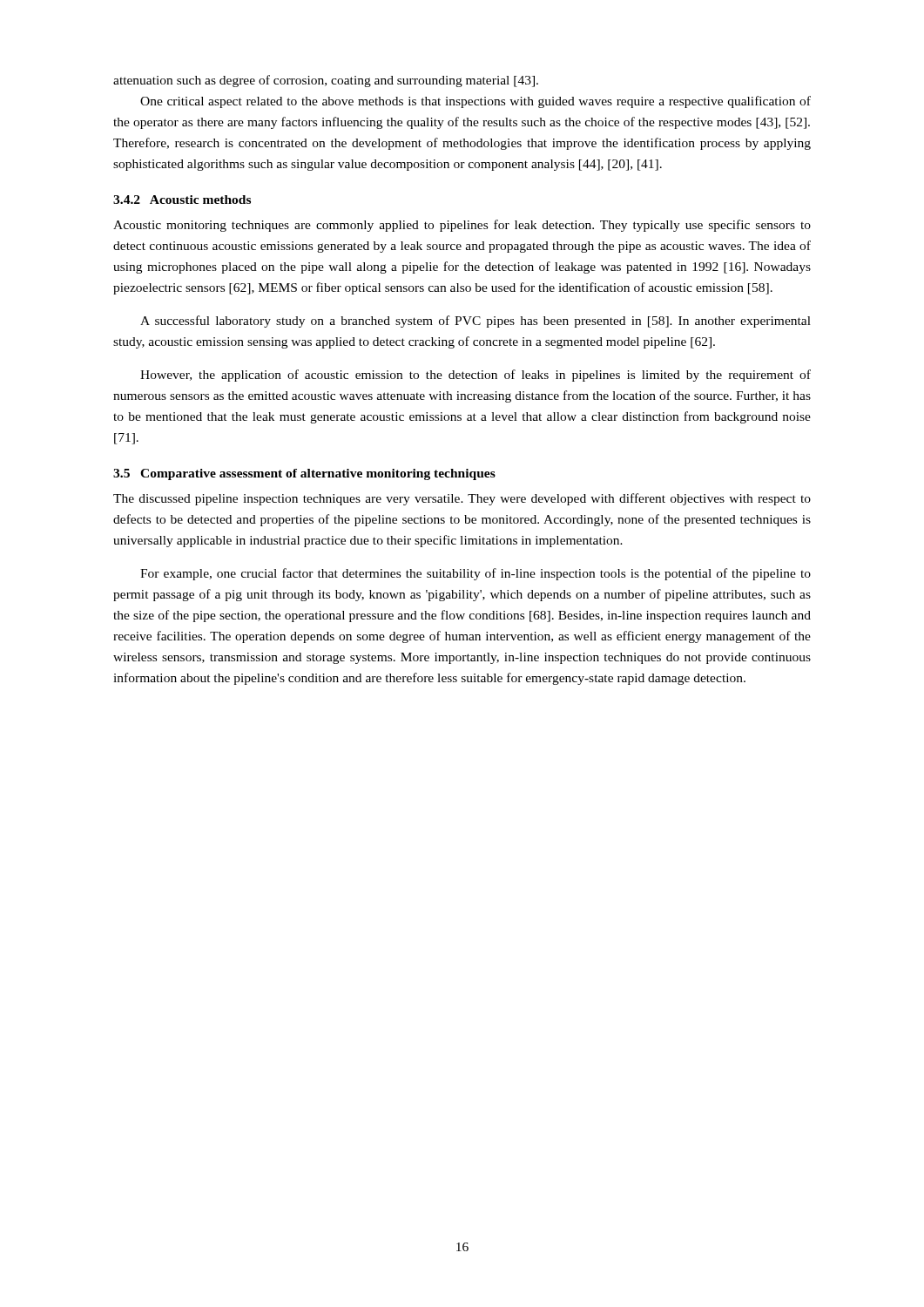Select the section header that says "3.5 Comparative assessment of"
The image size is (924, 1307).
pyautogui.click(x=304, y=473)
